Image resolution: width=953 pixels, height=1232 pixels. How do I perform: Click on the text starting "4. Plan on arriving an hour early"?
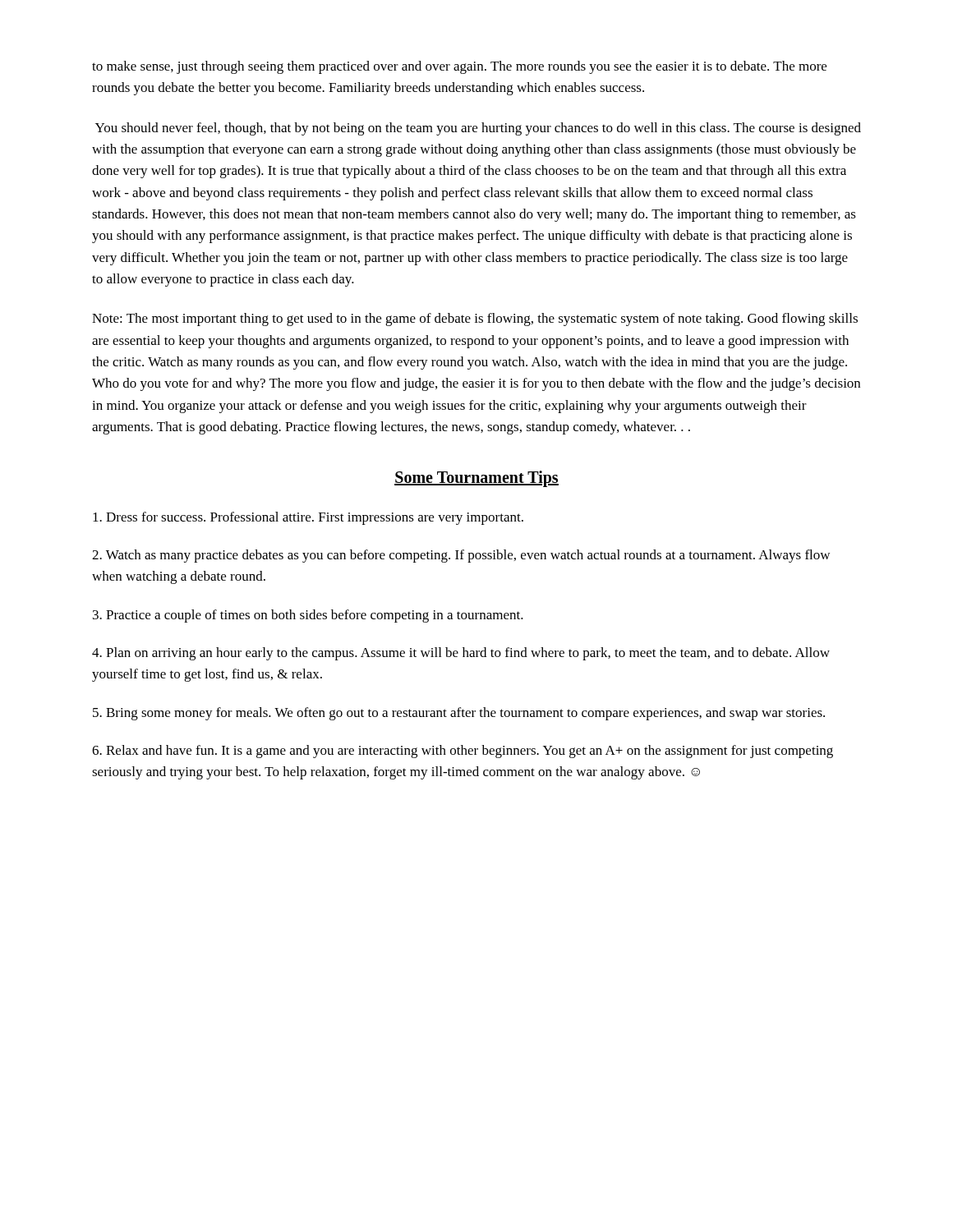461,663
